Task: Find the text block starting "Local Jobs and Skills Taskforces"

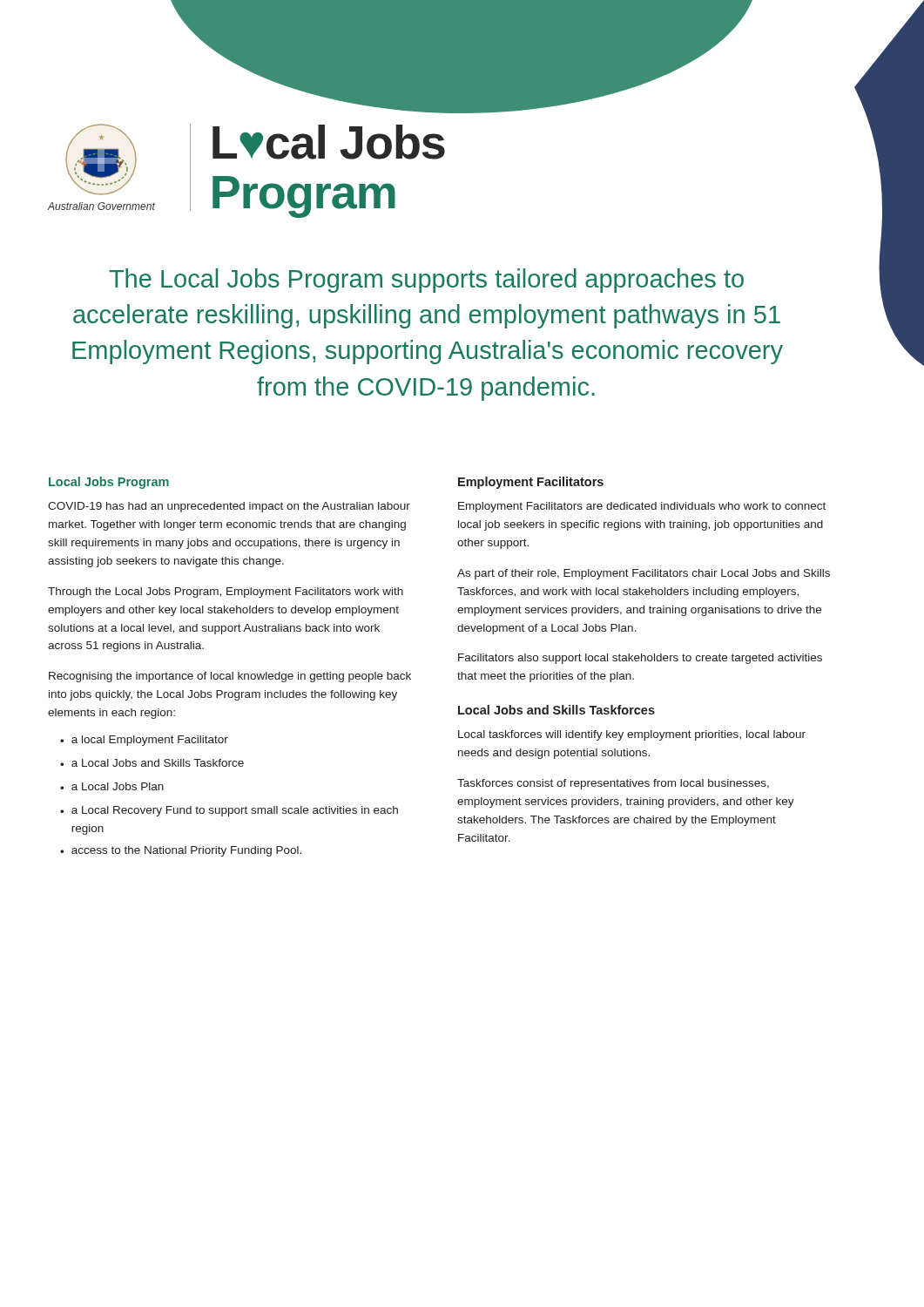Action: (556, 710)
